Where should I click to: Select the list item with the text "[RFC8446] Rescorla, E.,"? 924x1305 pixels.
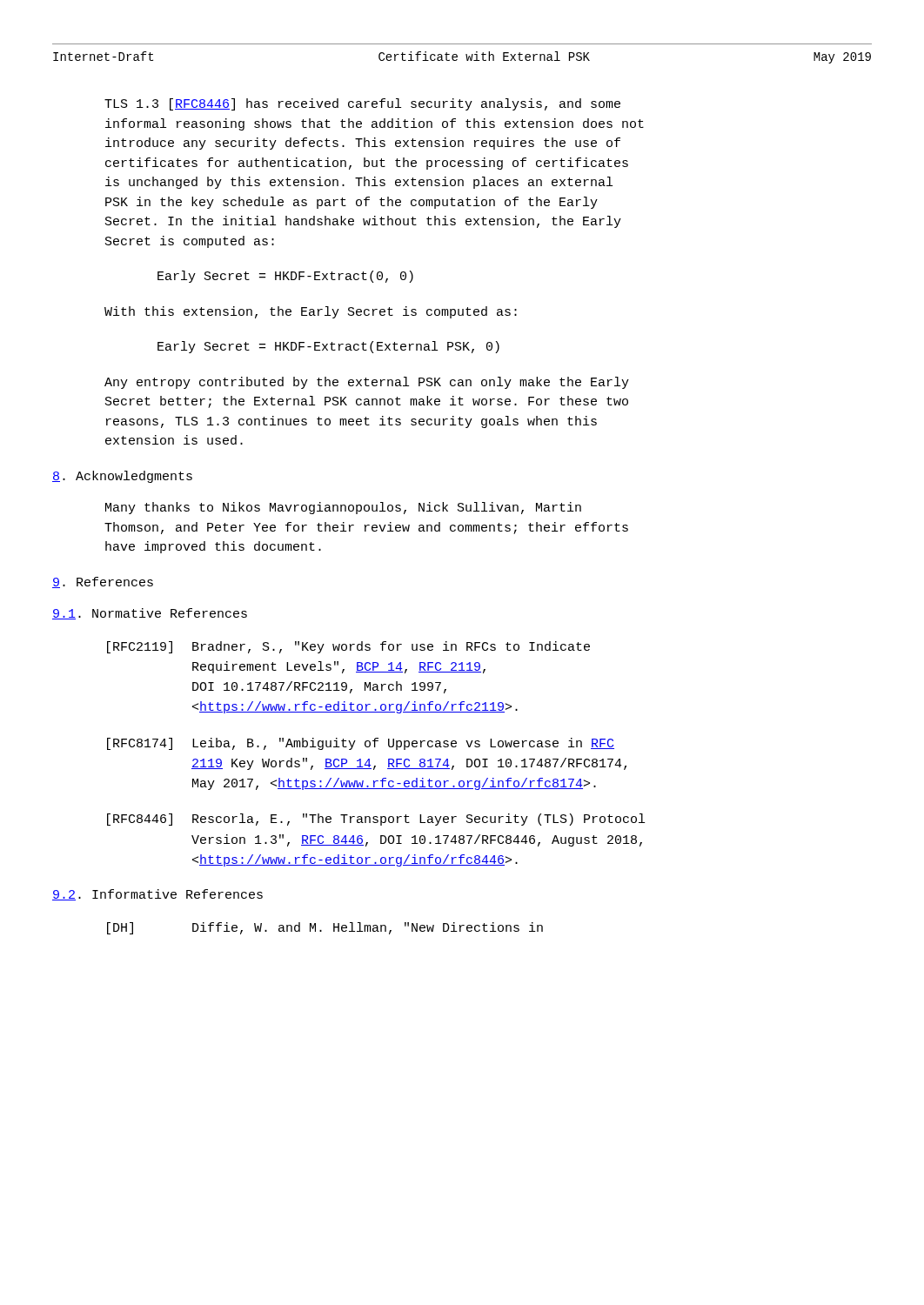click(488, 840)
